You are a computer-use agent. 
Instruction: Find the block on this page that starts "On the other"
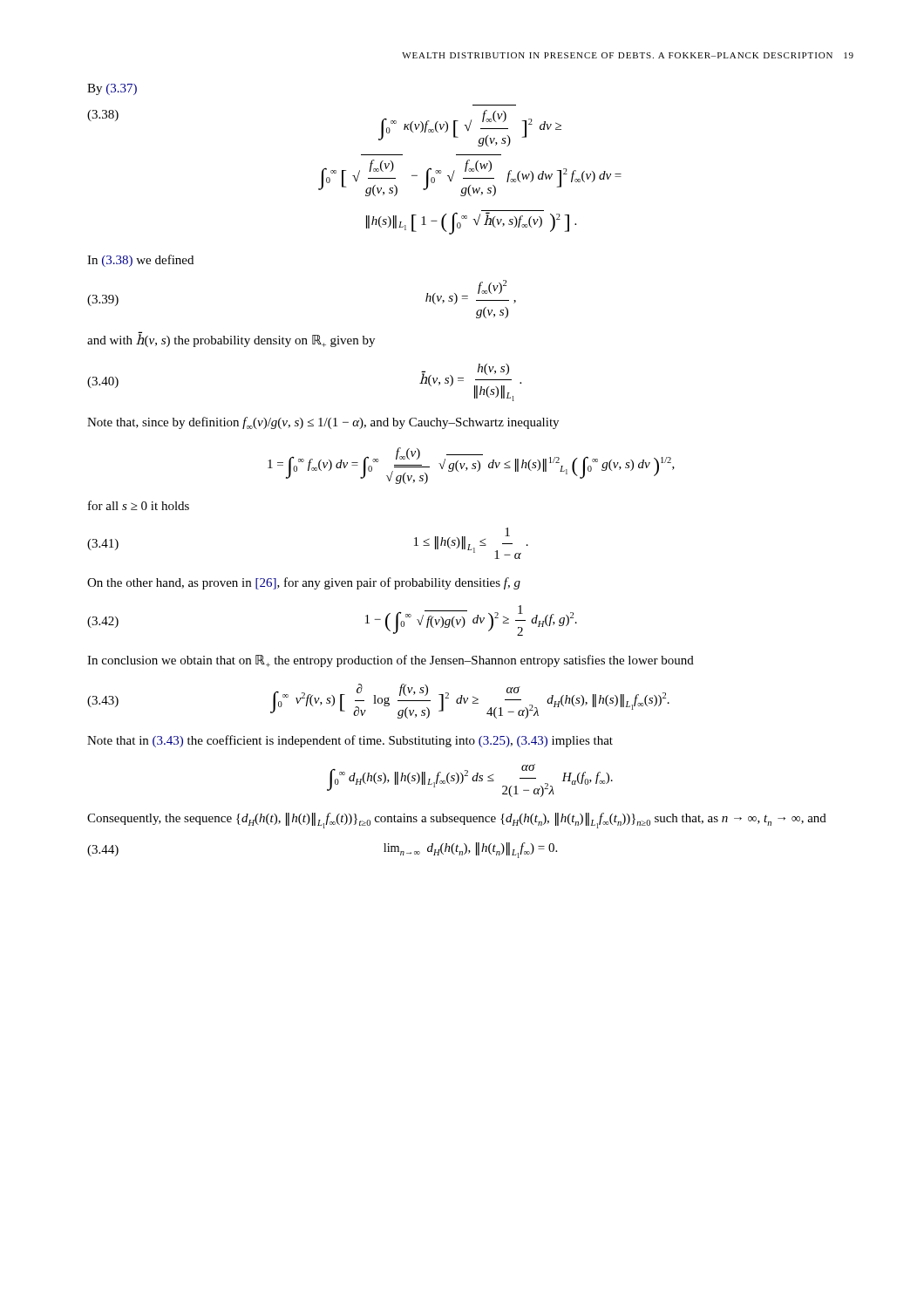304,583
